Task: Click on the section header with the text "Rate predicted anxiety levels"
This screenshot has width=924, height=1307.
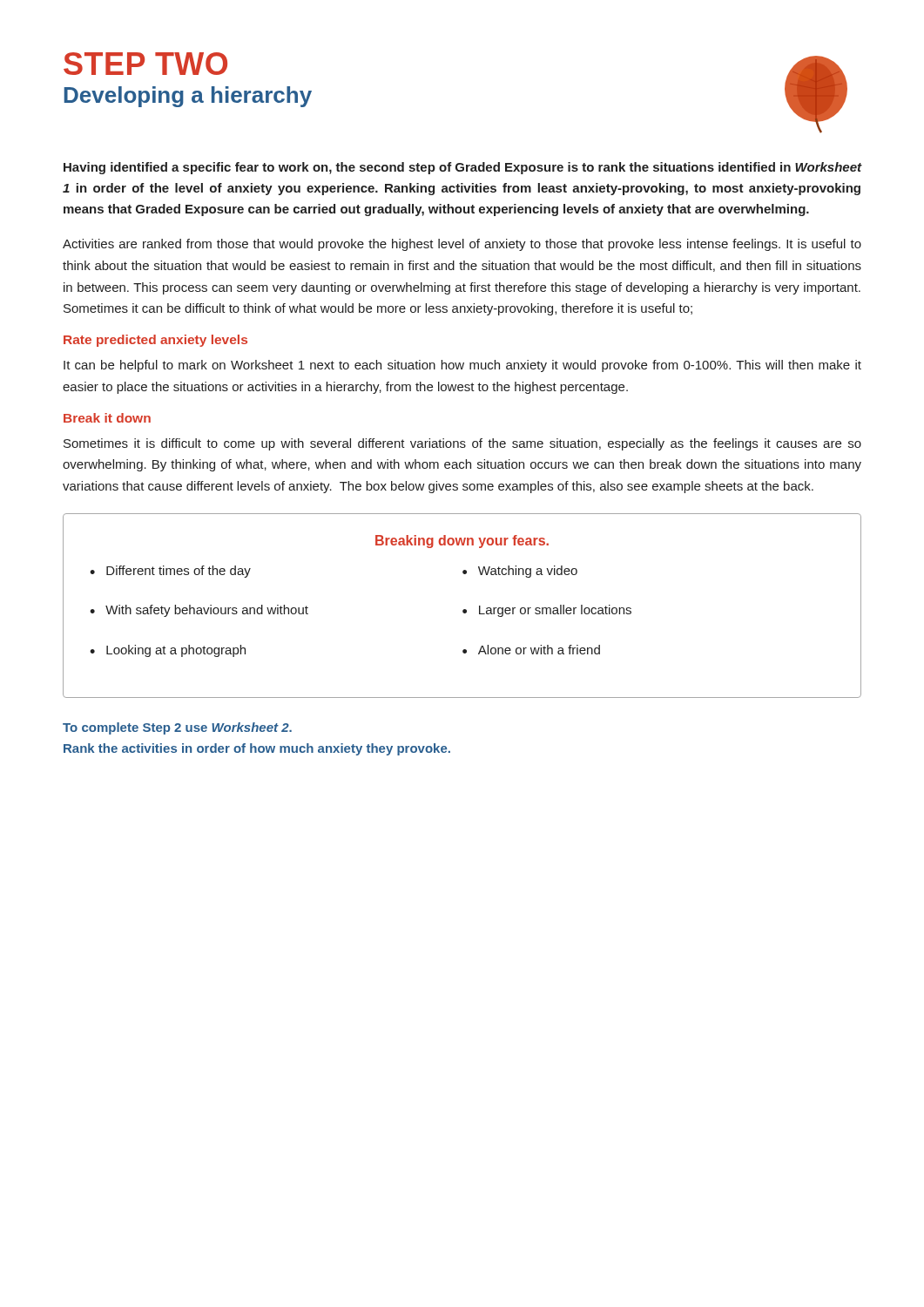Action: pyautogui.click(x=155, y=339)
